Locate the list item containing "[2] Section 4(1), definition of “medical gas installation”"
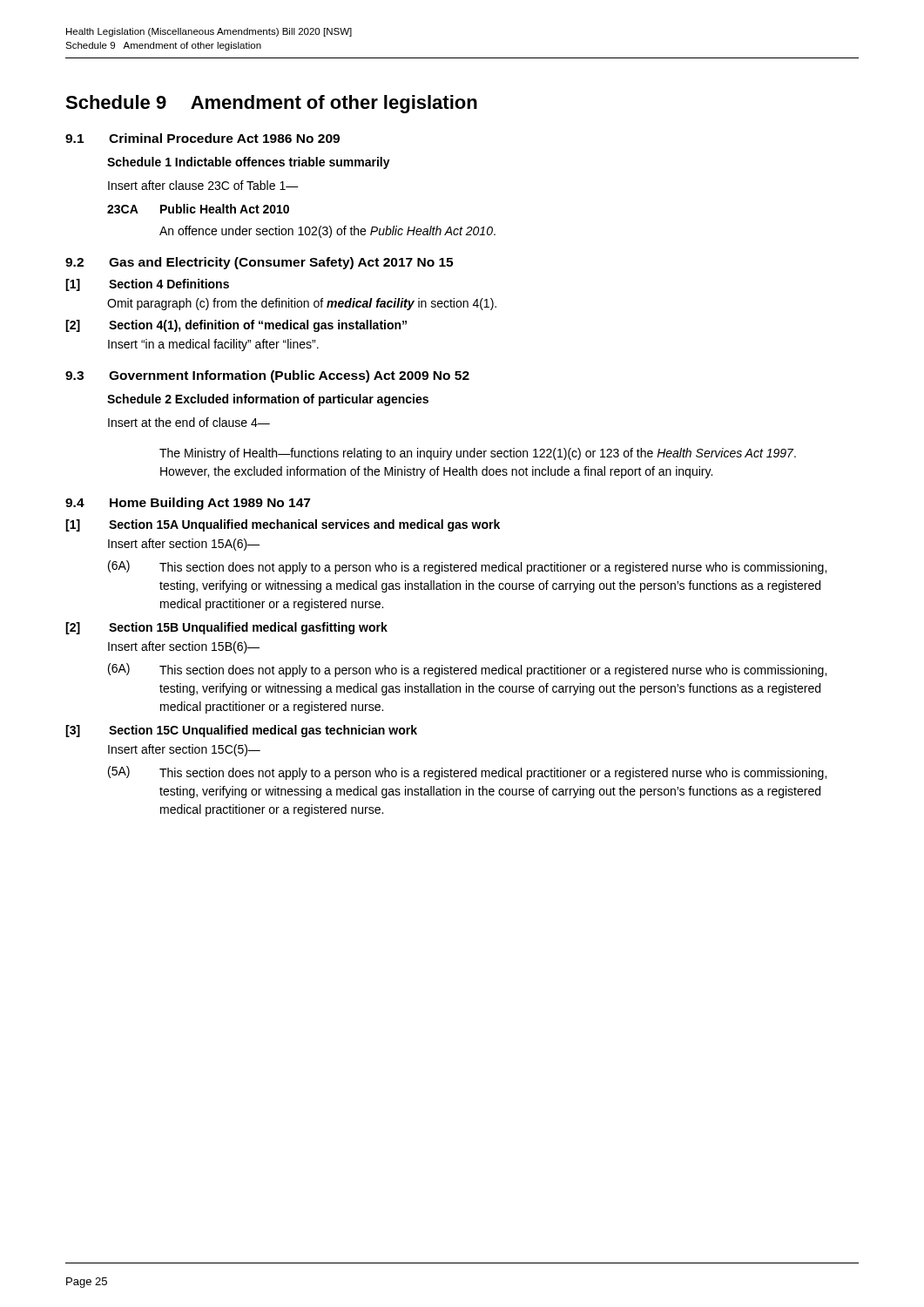Viewport: 924px width, 1307px height. (x=236, y=326)
